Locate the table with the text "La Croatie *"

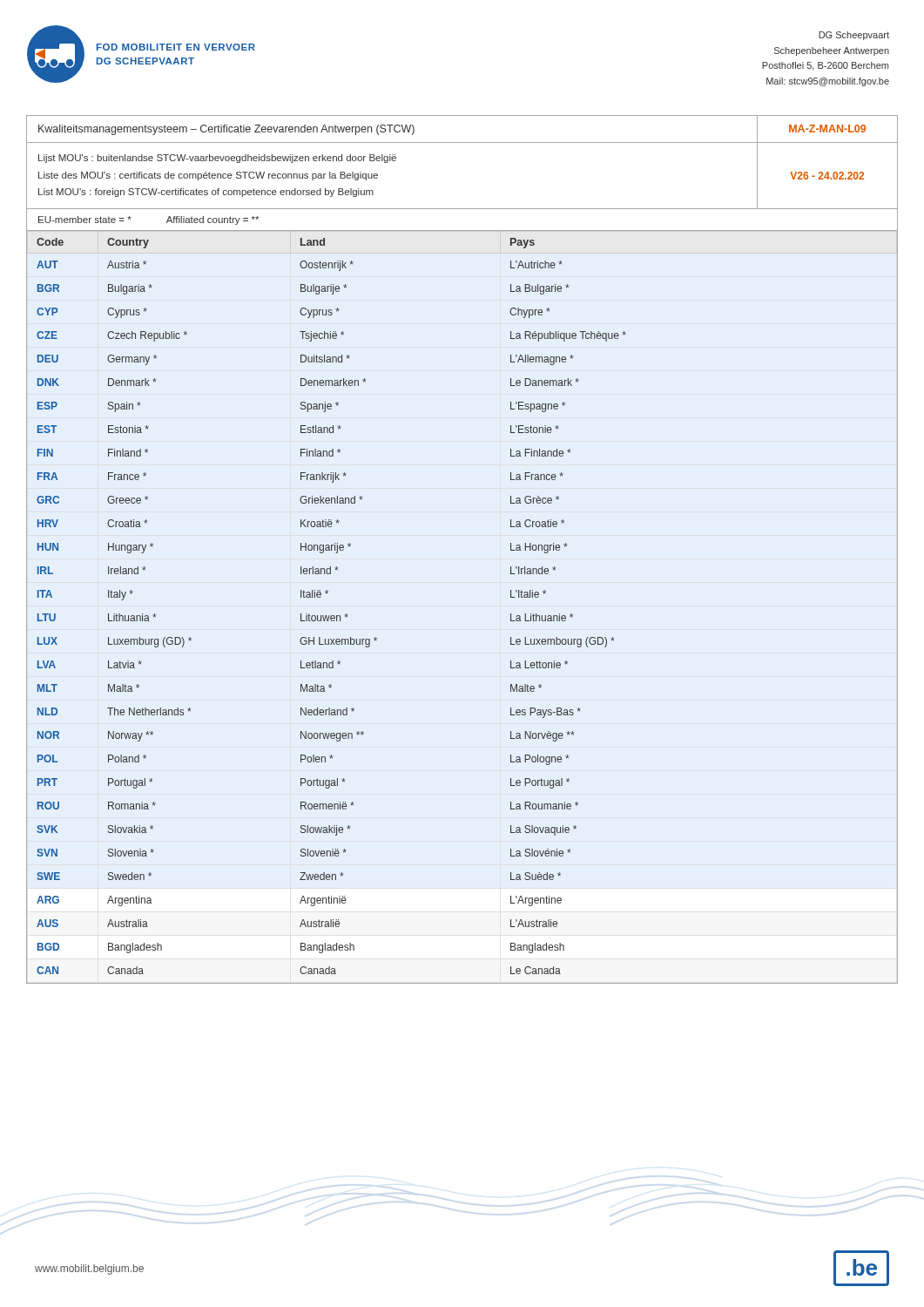click(x=462, y=607)
